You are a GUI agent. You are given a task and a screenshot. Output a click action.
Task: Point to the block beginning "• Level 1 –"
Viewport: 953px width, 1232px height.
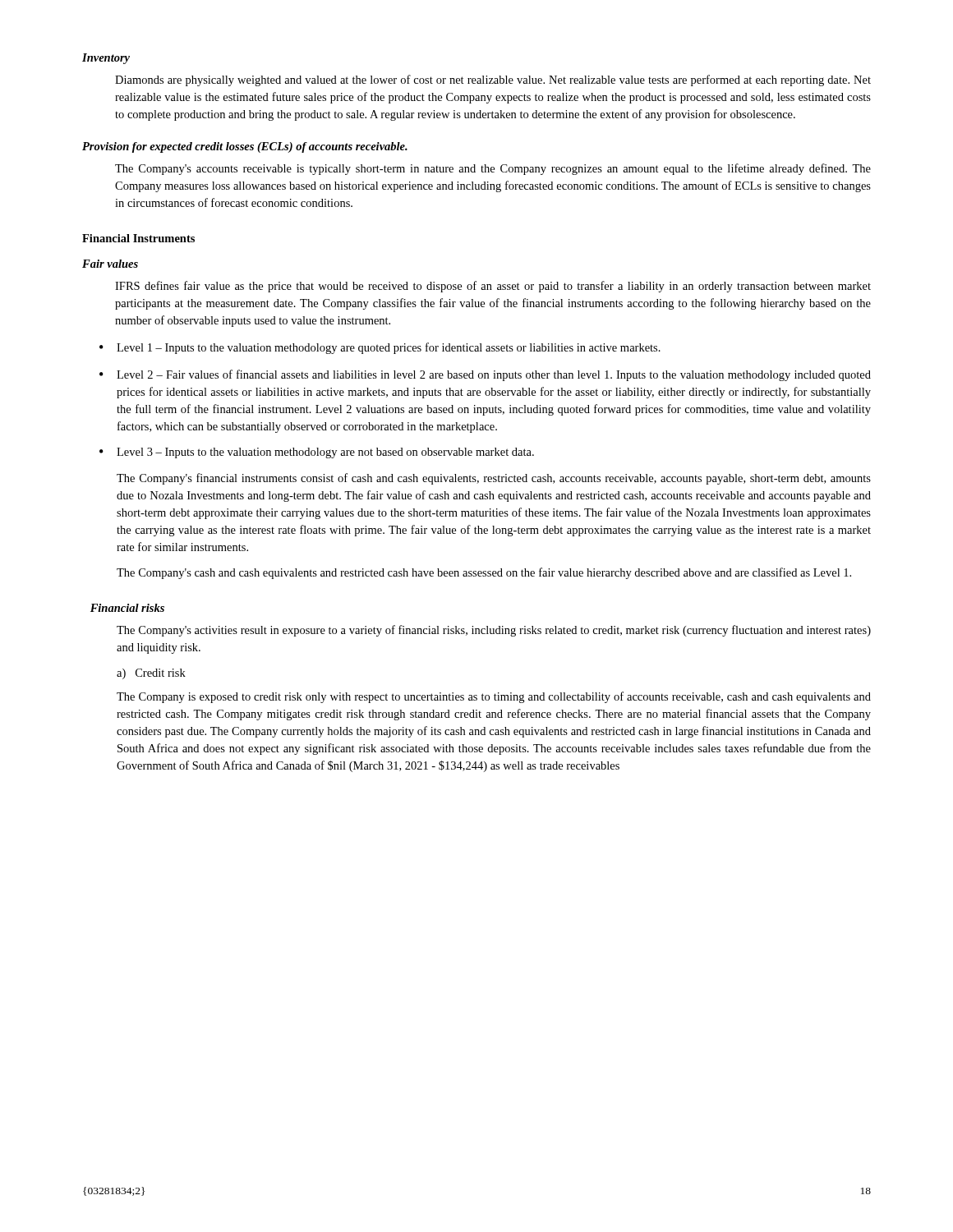pos(485,349)
